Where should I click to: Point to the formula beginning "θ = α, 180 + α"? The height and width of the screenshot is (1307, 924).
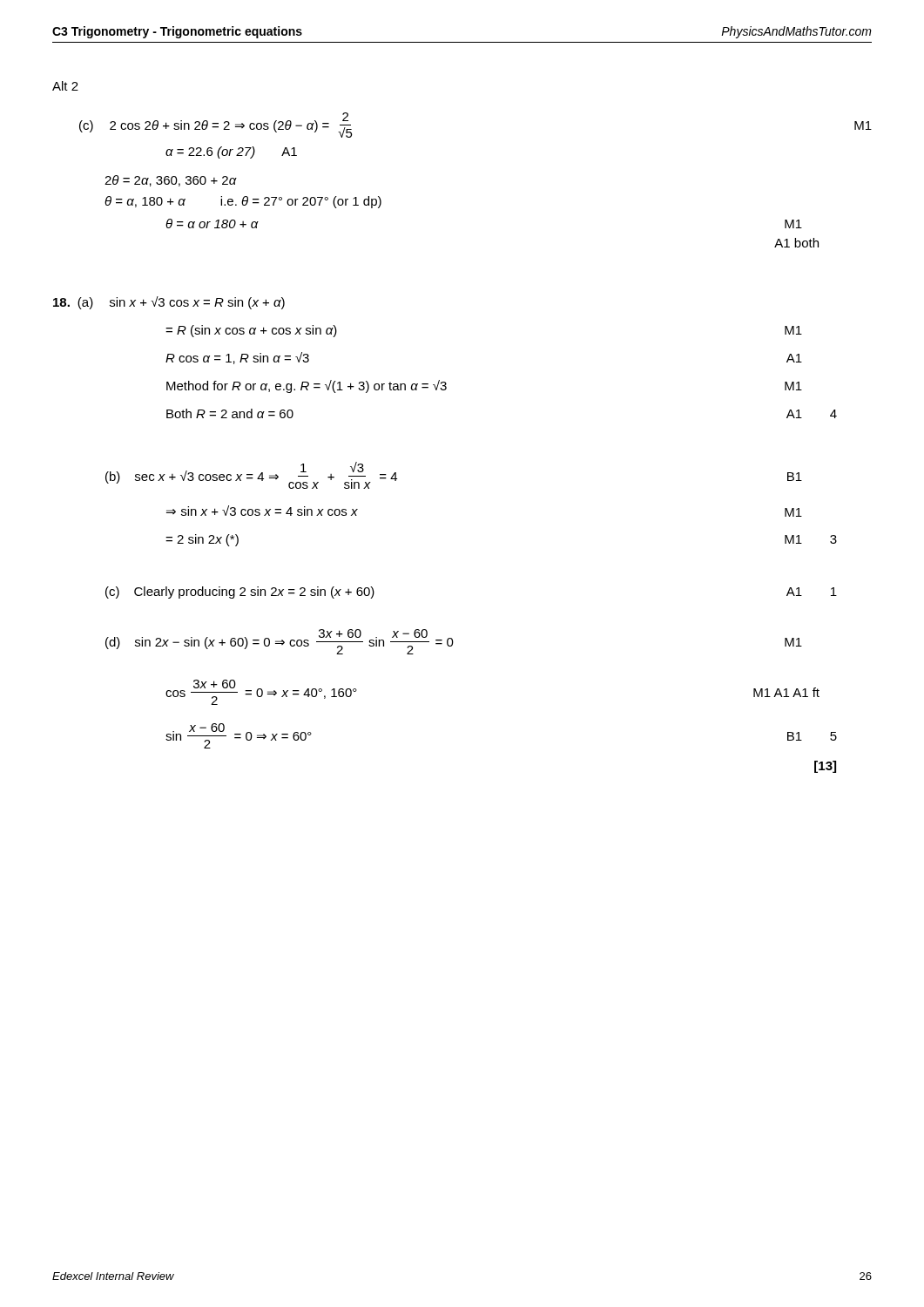pyautogui.click(x=243, y=201)
